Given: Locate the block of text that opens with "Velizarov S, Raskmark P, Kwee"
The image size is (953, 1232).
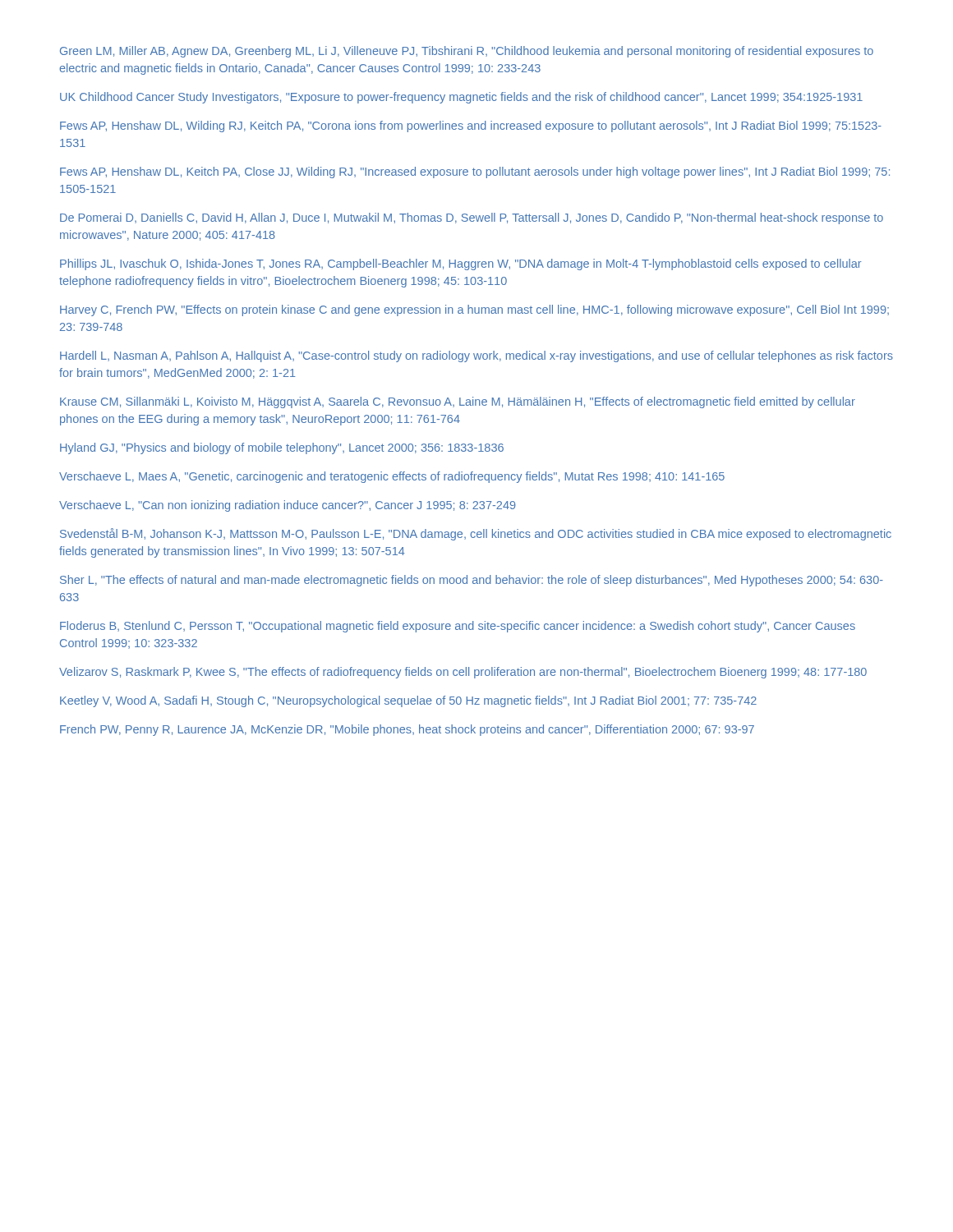Looking at the screenshot, I should 463,672.
